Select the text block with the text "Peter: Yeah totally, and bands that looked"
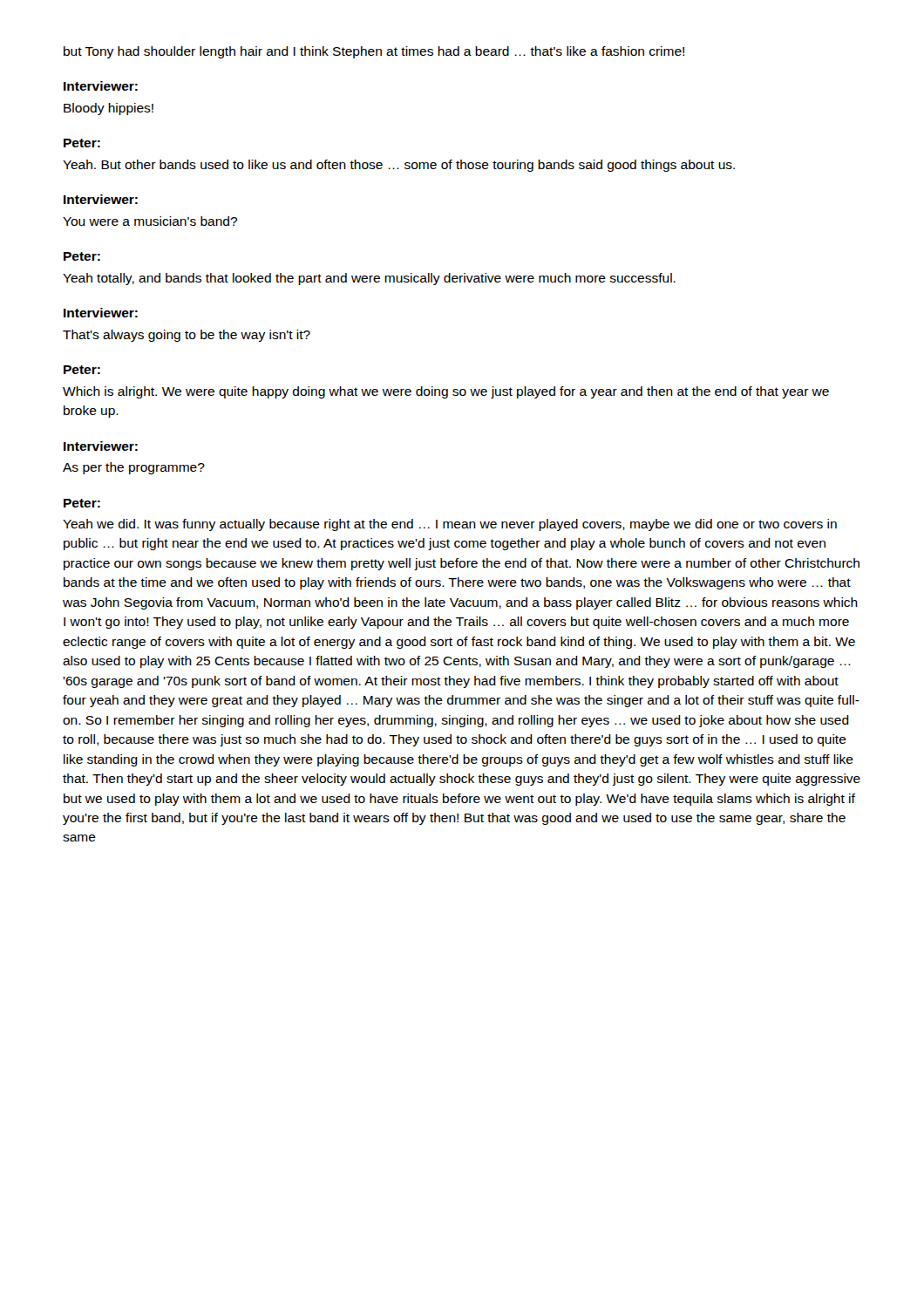 [462, 267]
